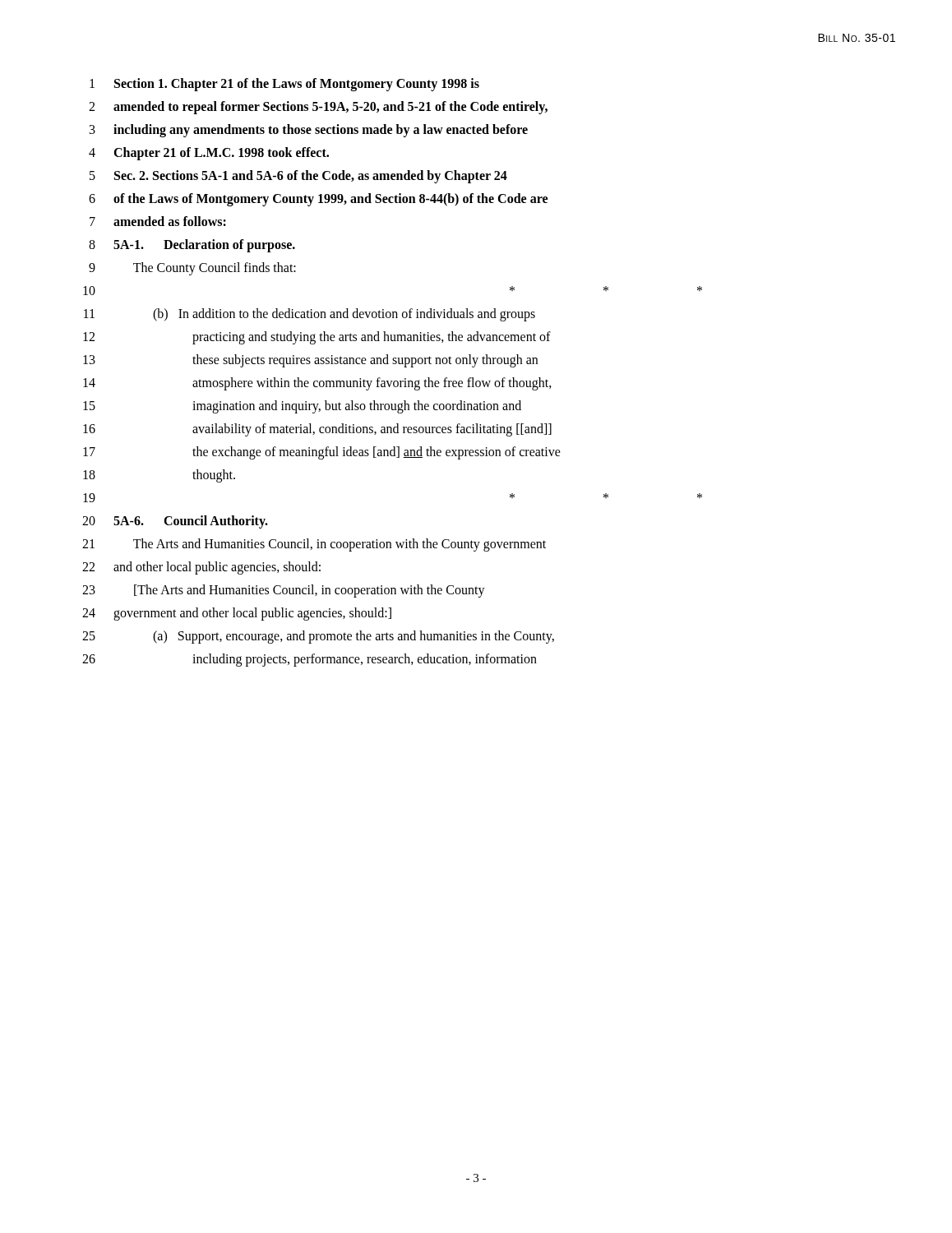
Task: Locate the block of text that opens with "21 The Arts and Humanities Council, in"
Action: [x=476, y=544]
